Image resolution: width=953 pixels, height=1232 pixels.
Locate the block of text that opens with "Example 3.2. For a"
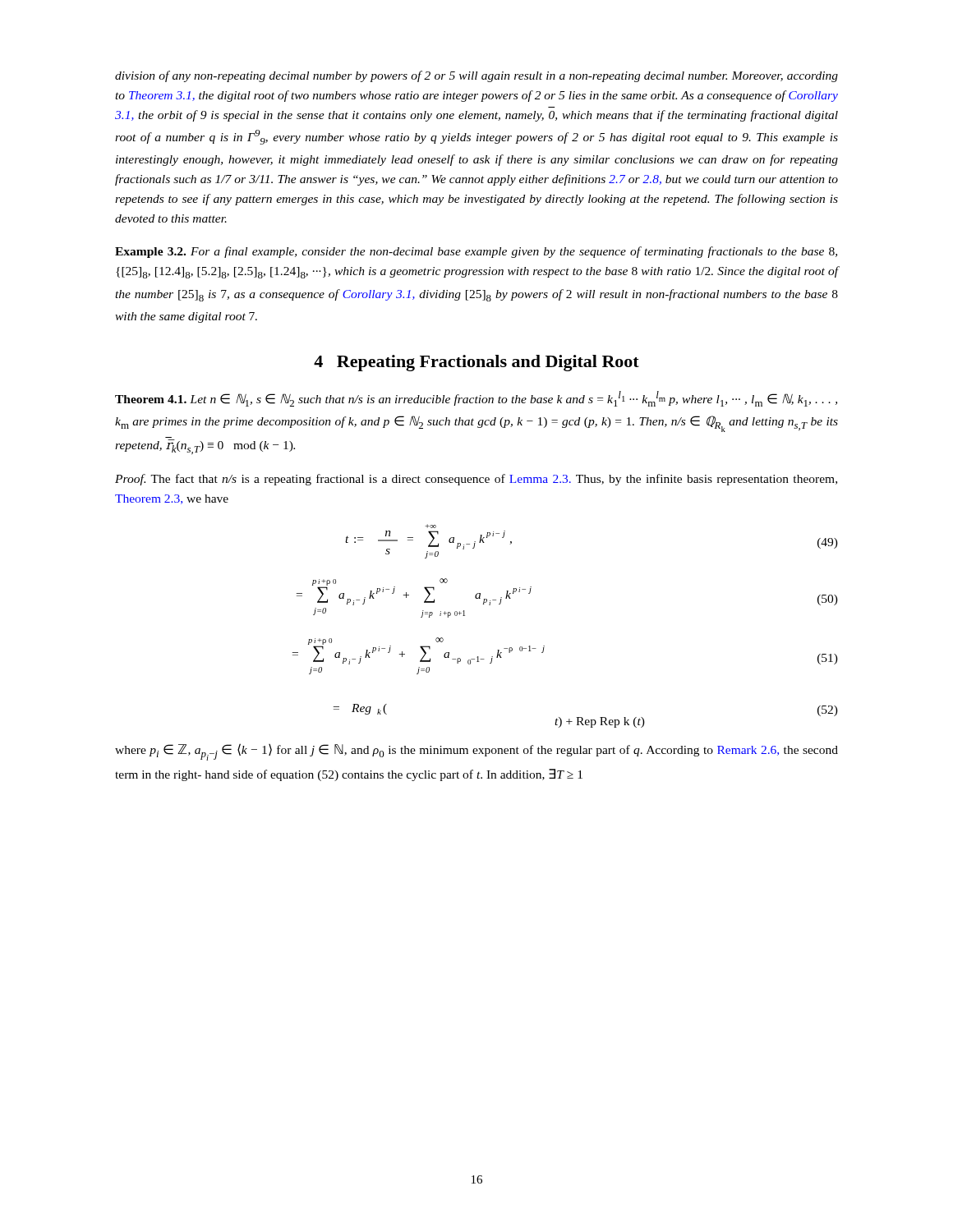pos(476,284)
